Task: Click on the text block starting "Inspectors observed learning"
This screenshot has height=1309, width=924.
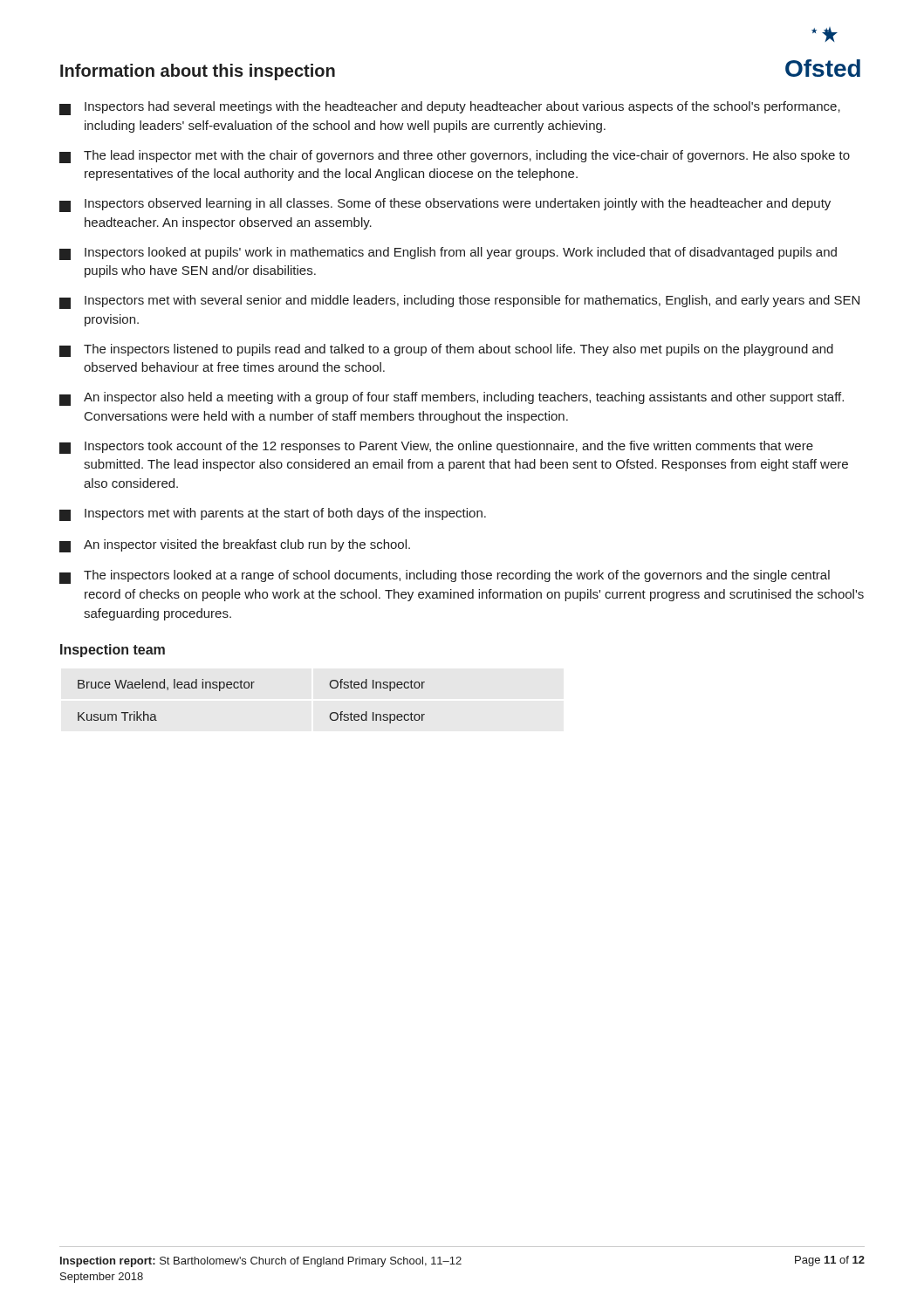Action: pyautogui.click(x=462, y=213)
